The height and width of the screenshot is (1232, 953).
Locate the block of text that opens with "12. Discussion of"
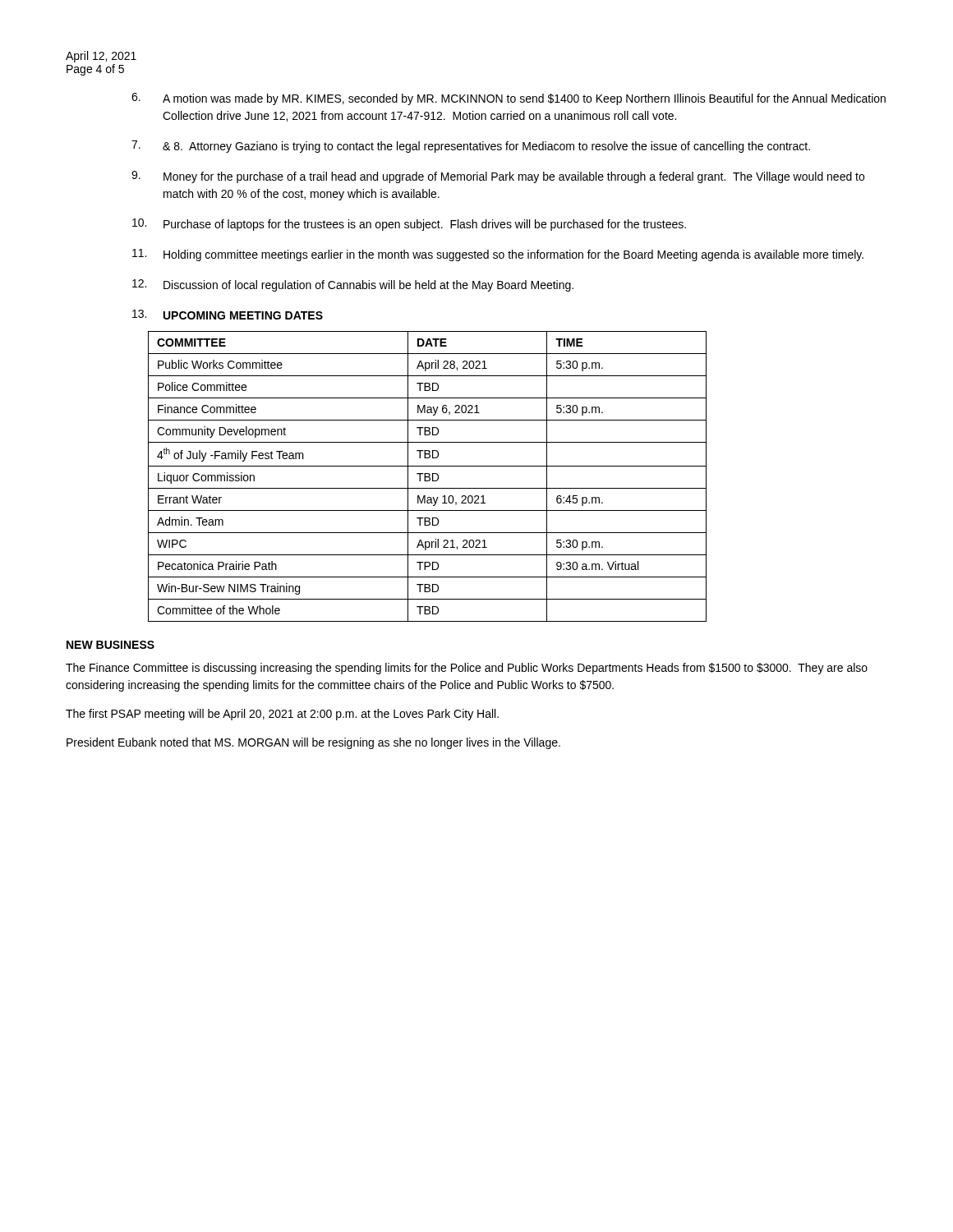[509, 285]
